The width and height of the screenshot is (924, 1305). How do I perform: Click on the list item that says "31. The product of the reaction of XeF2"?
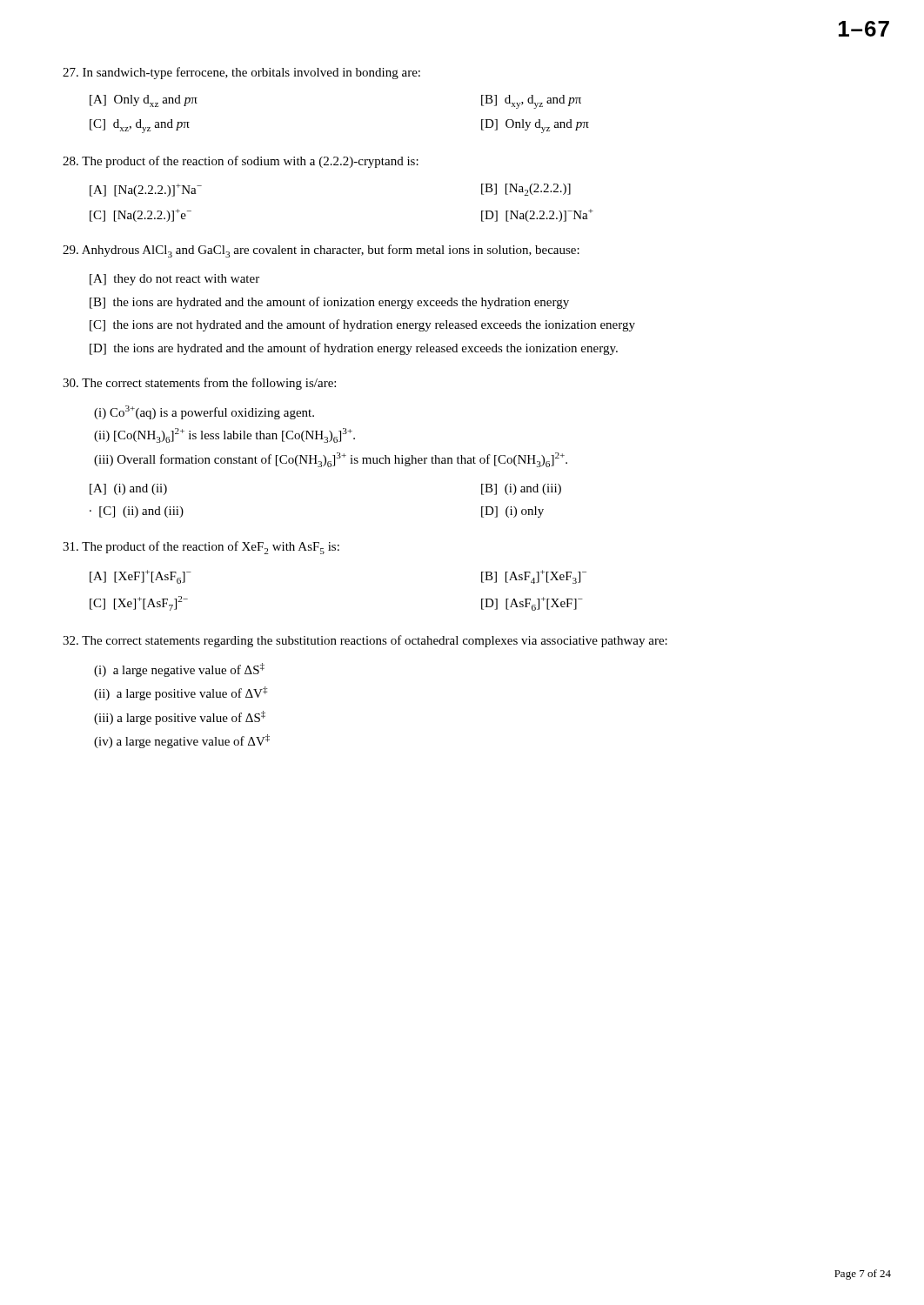[201, 548]
